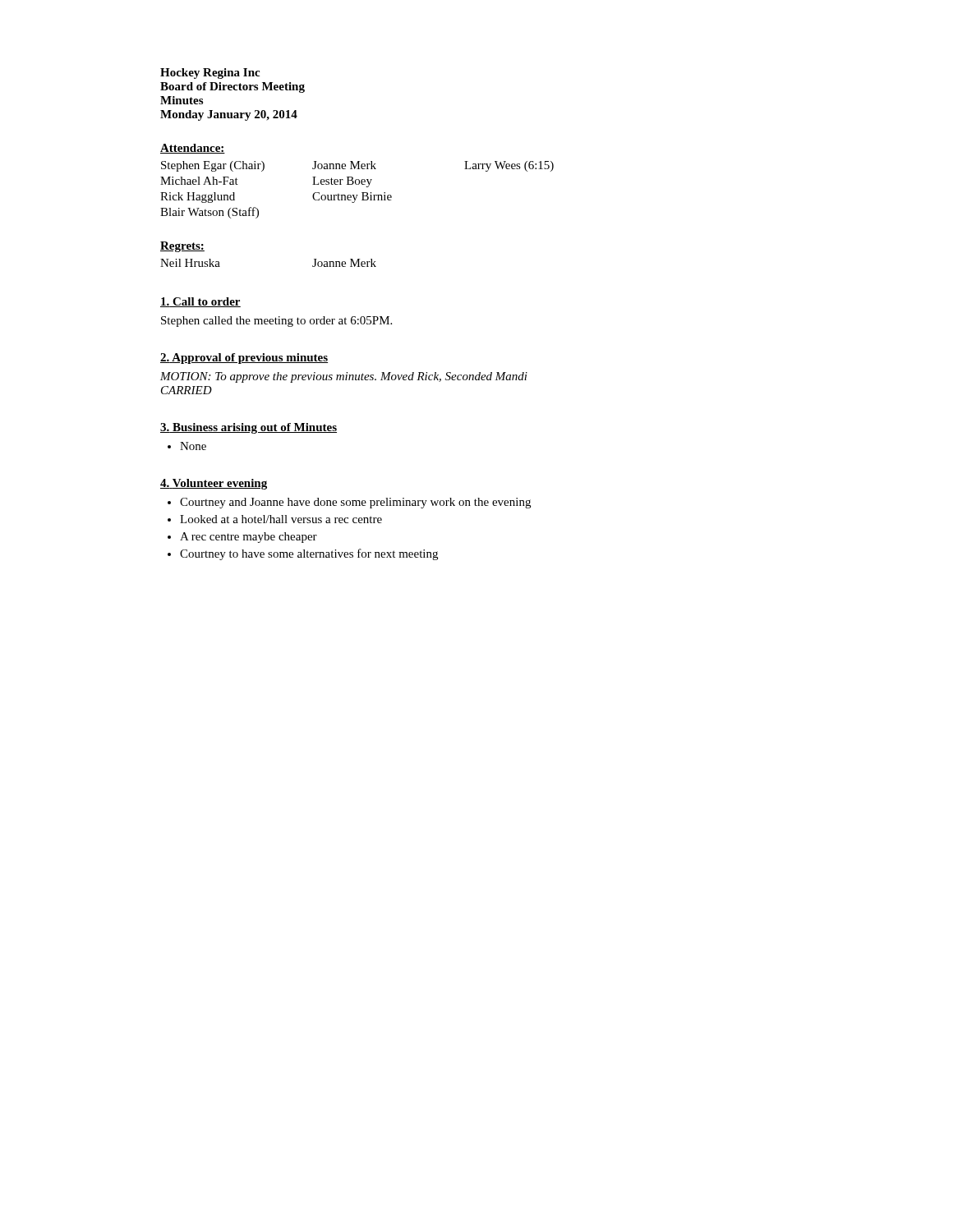Locate the list item containing "A rec centre maybe cheaper"
The image size is (953, 1232).
coord(248,536)
